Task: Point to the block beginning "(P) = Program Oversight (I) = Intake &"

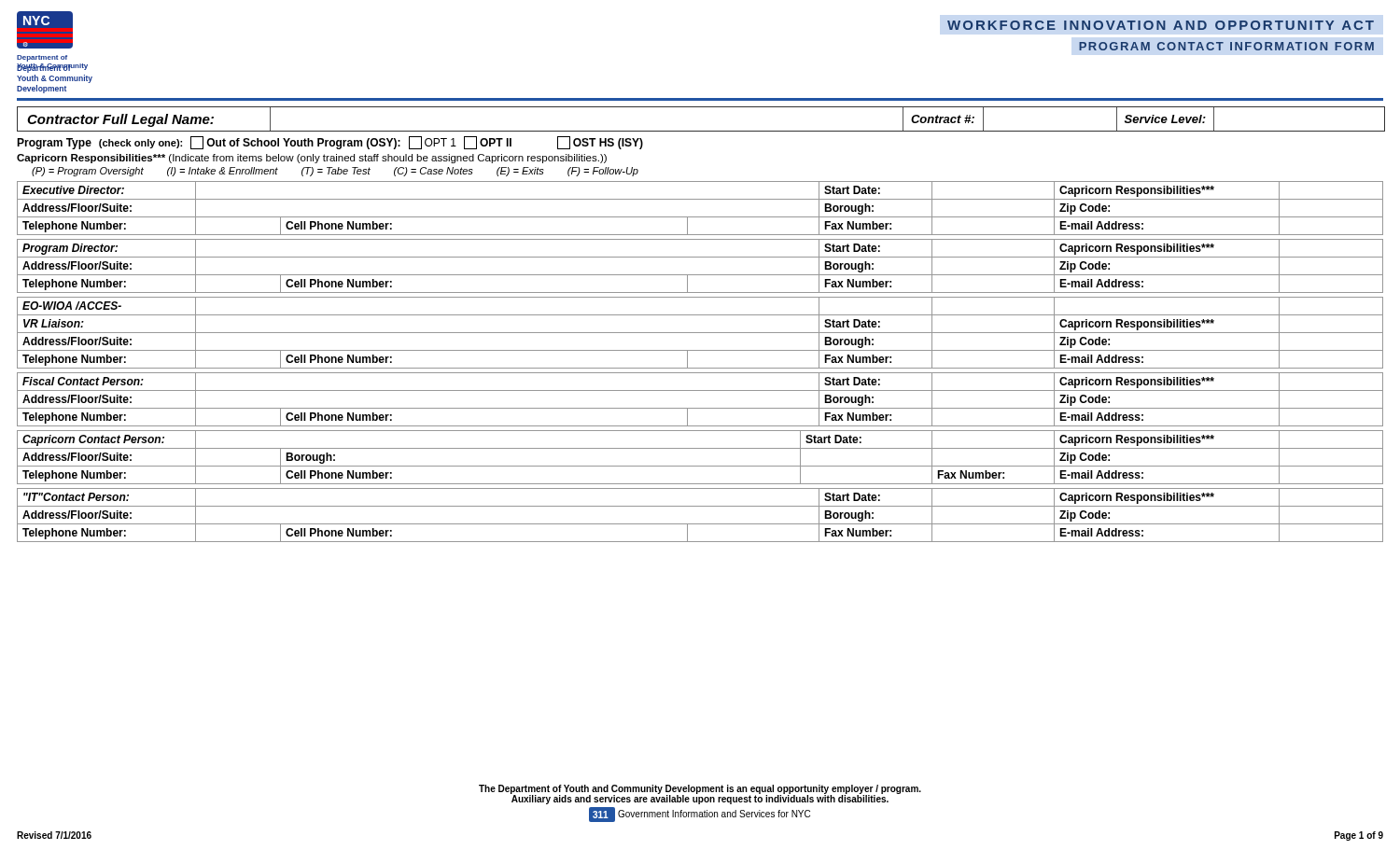Action: [335, 171]
